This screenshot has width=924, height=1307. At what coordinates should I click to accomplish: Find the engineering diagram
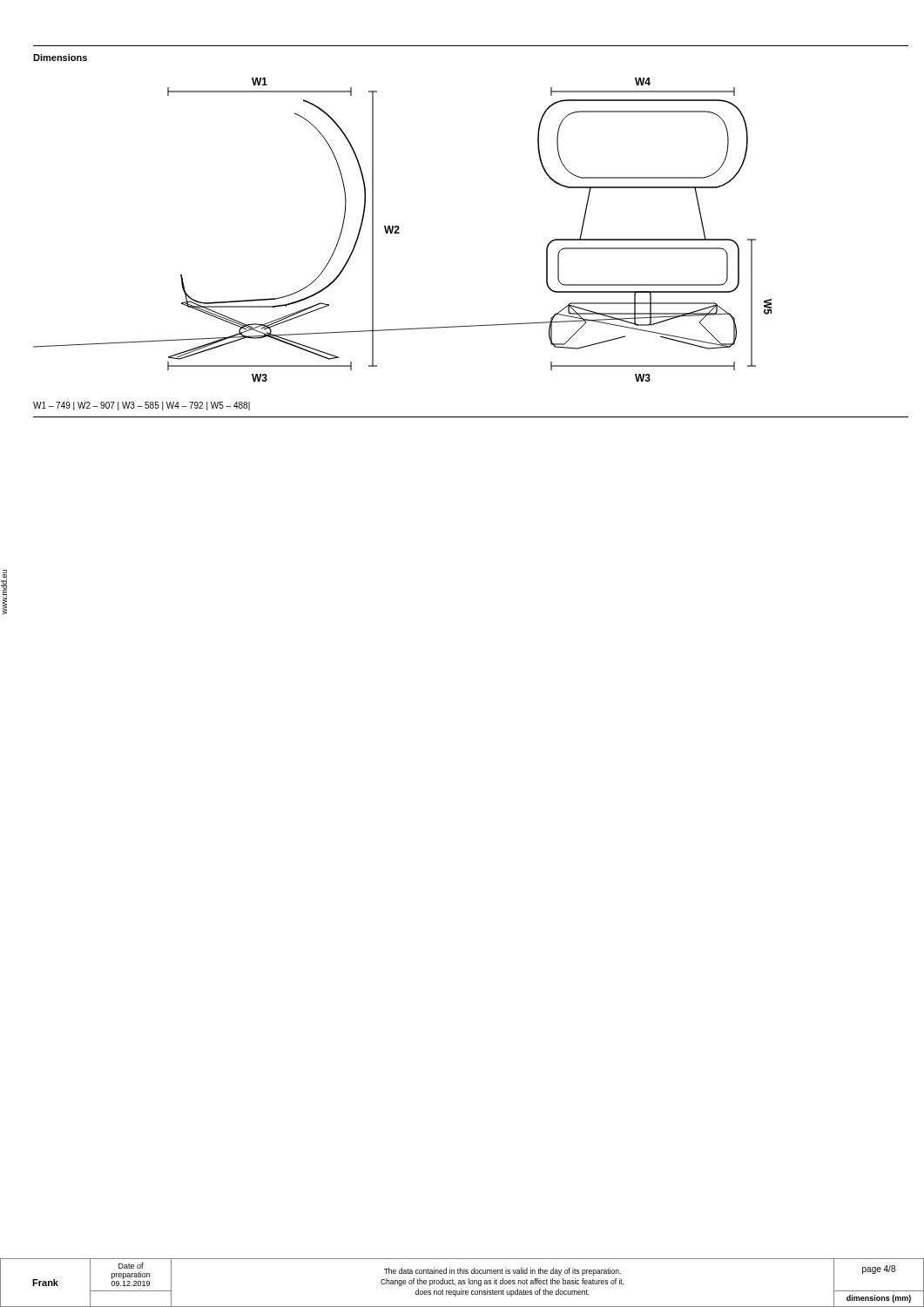click(x=471, y=235)
